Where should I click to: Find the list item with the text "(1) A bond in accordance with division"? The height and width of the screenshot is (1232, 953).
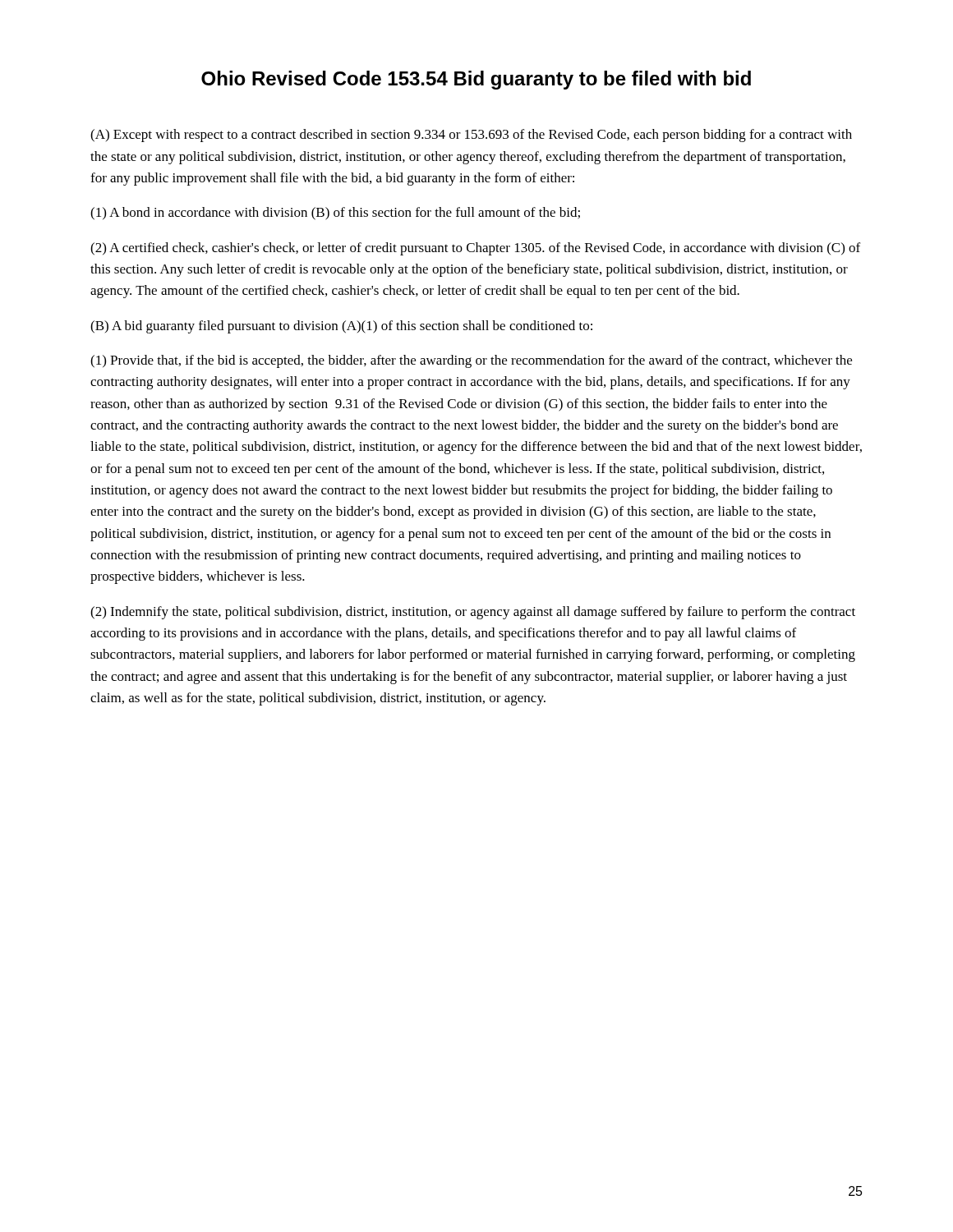point(336,212)
